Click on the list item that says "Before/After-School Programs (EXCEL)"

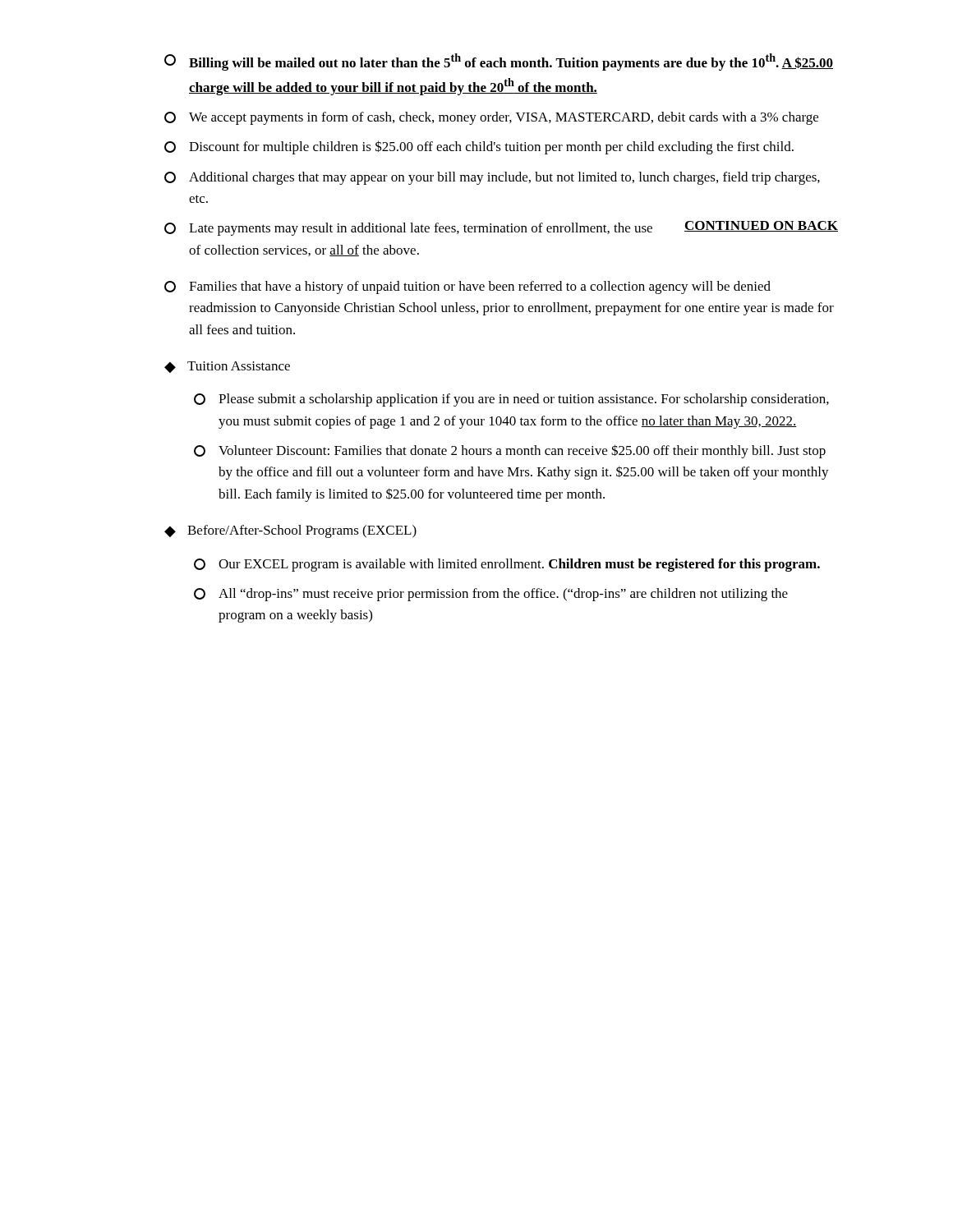[x=302, y=530]
